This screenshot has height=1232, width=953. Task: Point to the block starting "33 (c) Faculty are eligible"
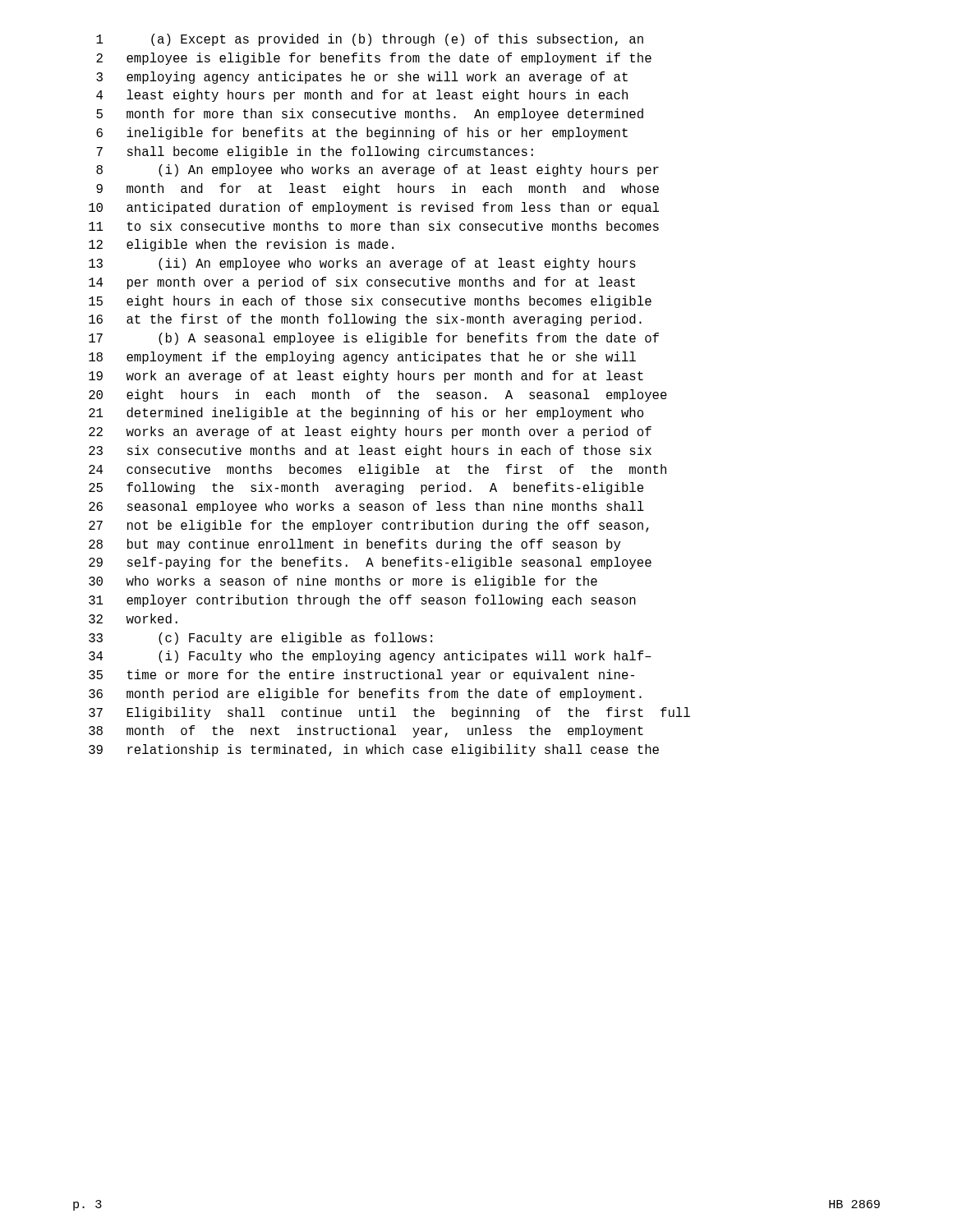[x=260, y=639]
